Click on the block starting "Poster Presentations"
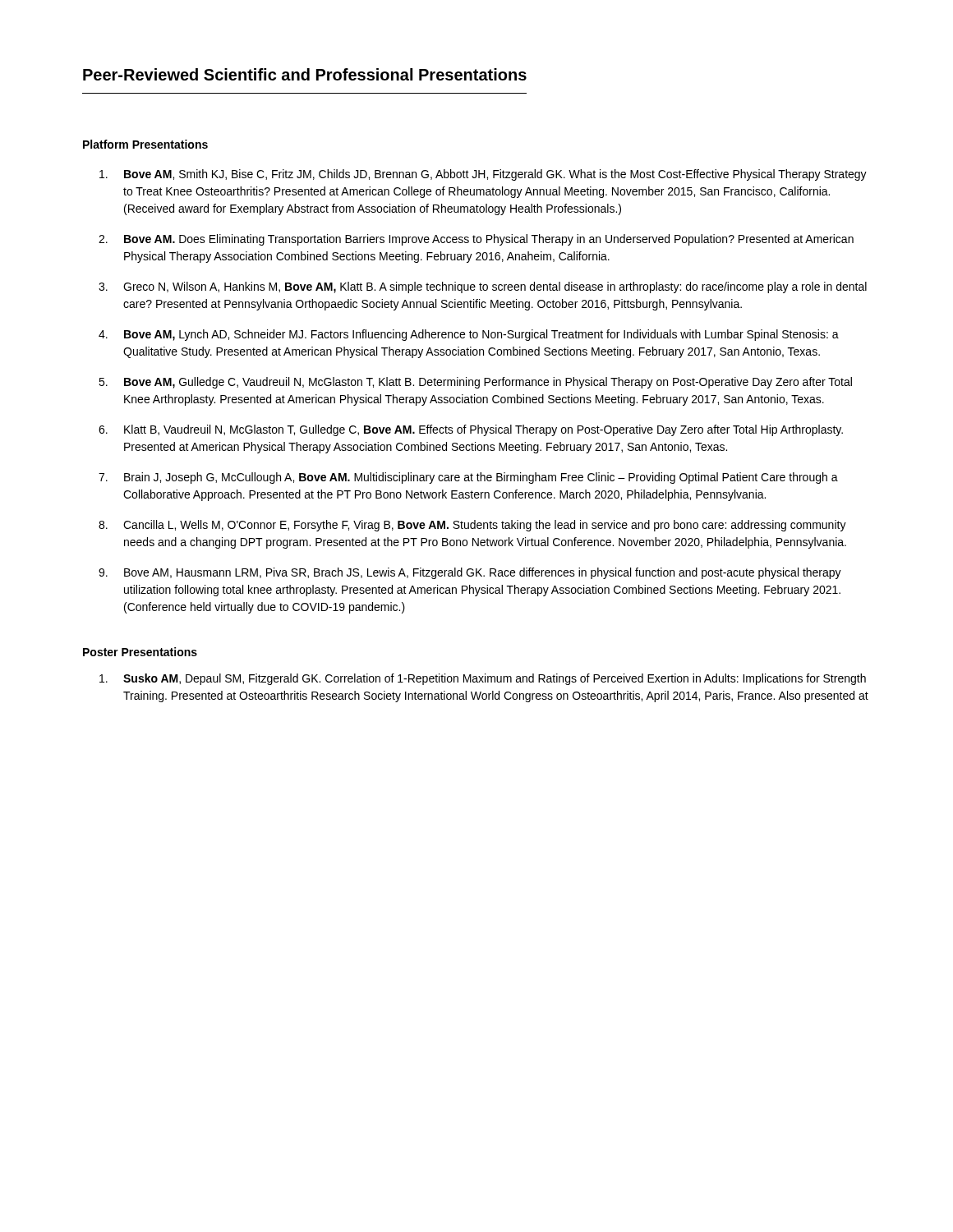Screen dimensions: 1232x953 [x=140, y=652]
